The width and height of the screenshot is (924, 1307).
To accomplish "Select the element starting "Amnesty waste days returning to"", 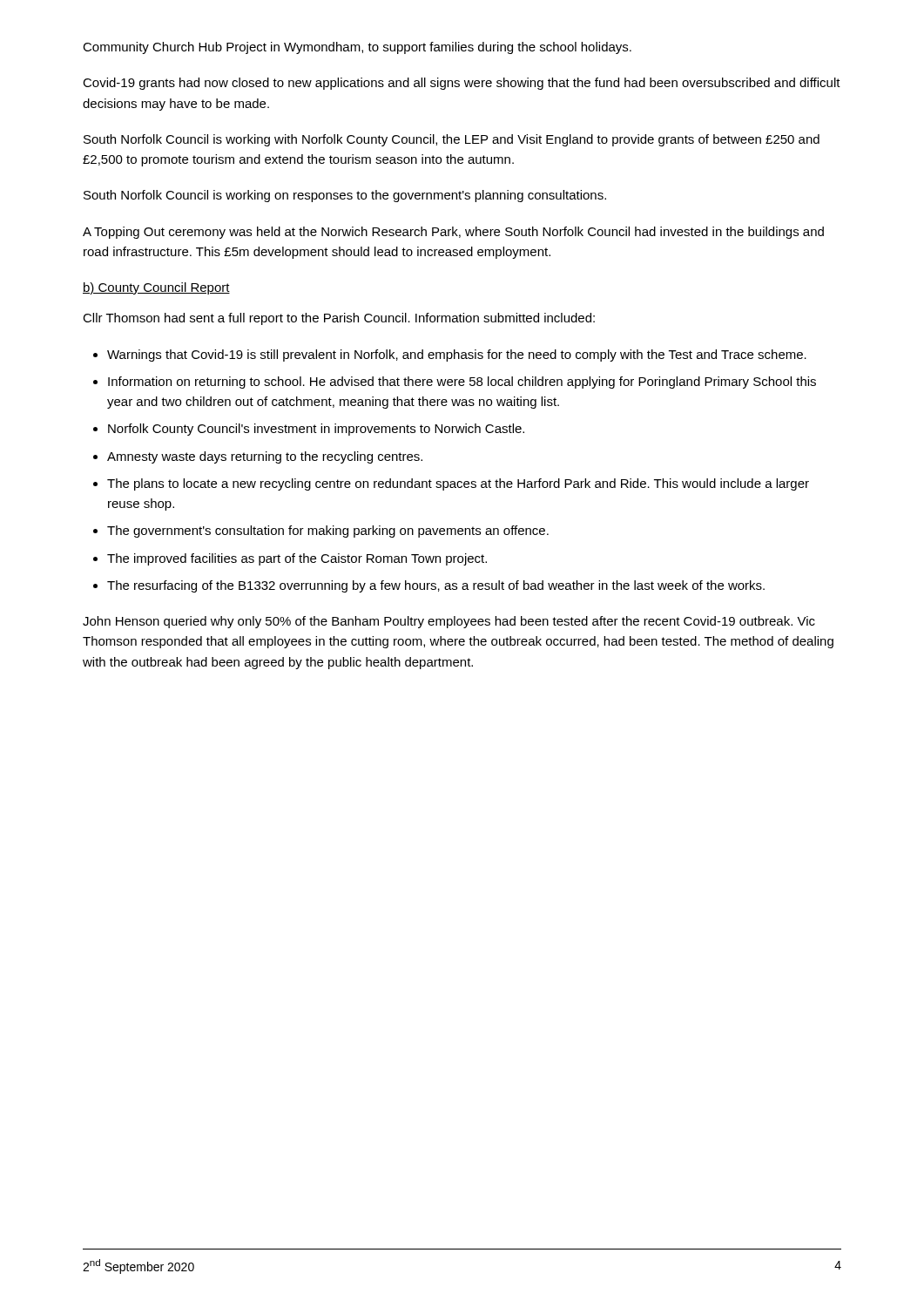I will click(265, 456).
